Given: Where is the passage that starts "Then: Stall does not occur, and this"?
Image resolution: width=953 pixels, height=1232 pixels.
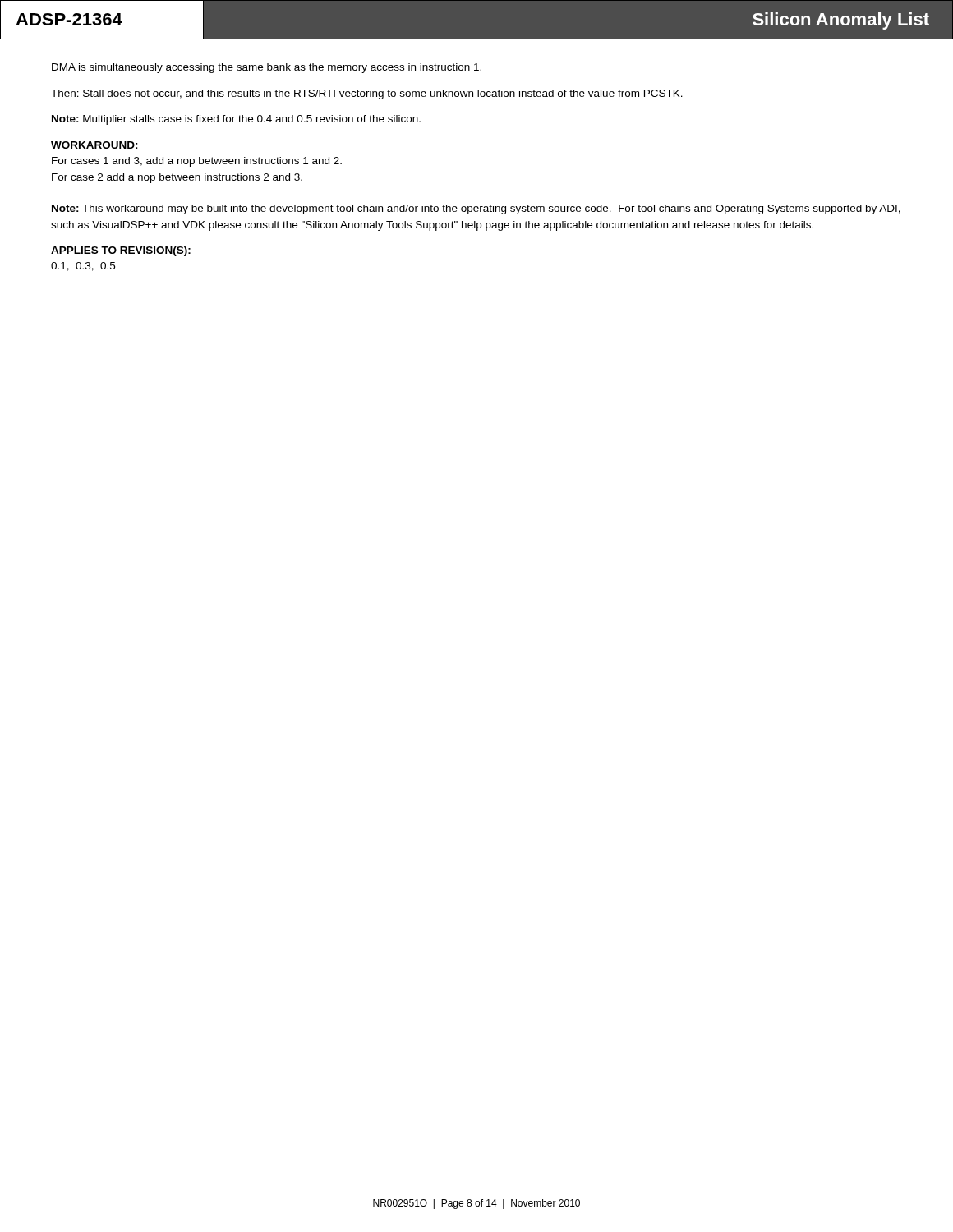Looking at the screenshot, I should pos(367,93).
